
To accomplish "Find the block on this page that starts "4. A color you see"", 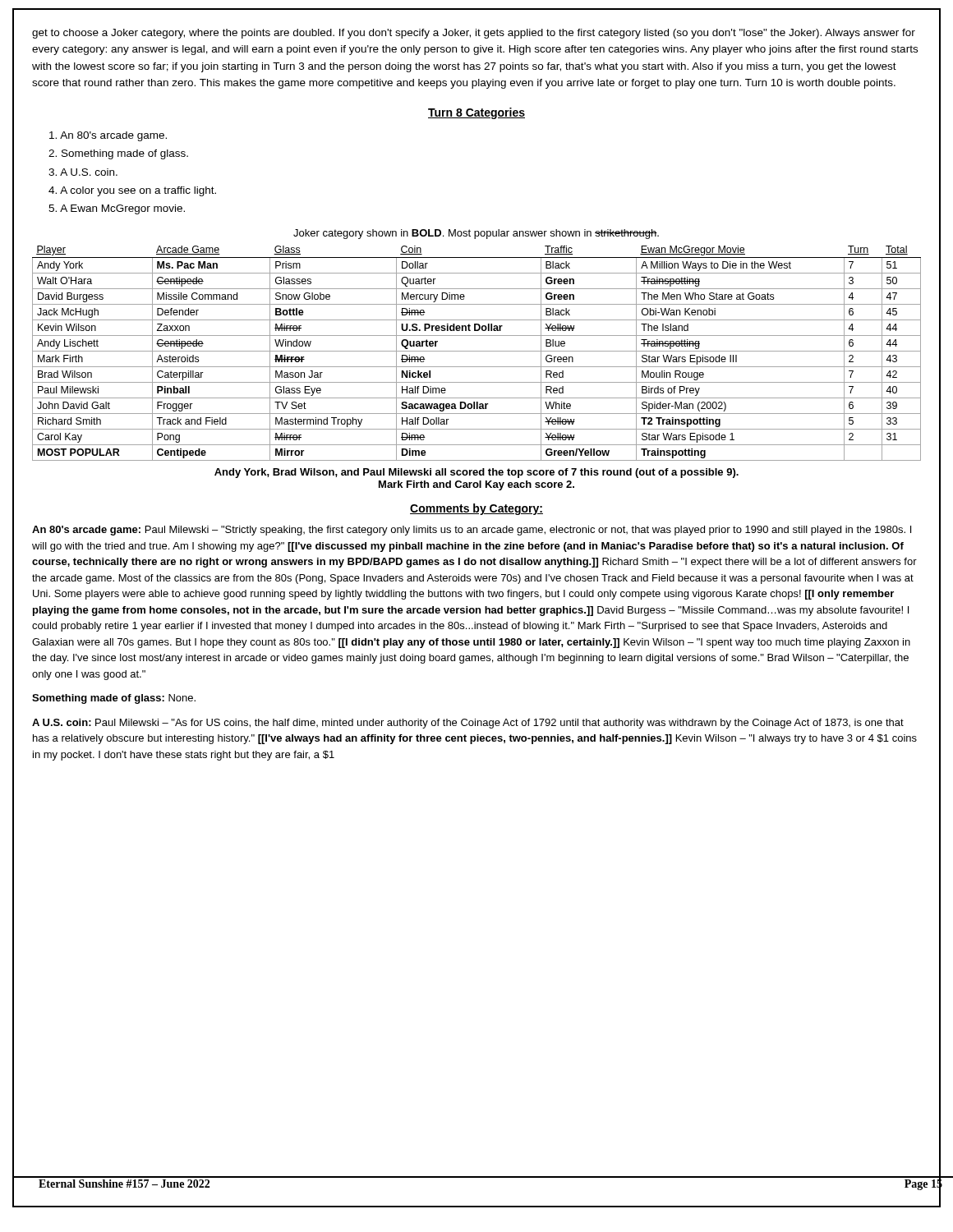I will point(133,190).
